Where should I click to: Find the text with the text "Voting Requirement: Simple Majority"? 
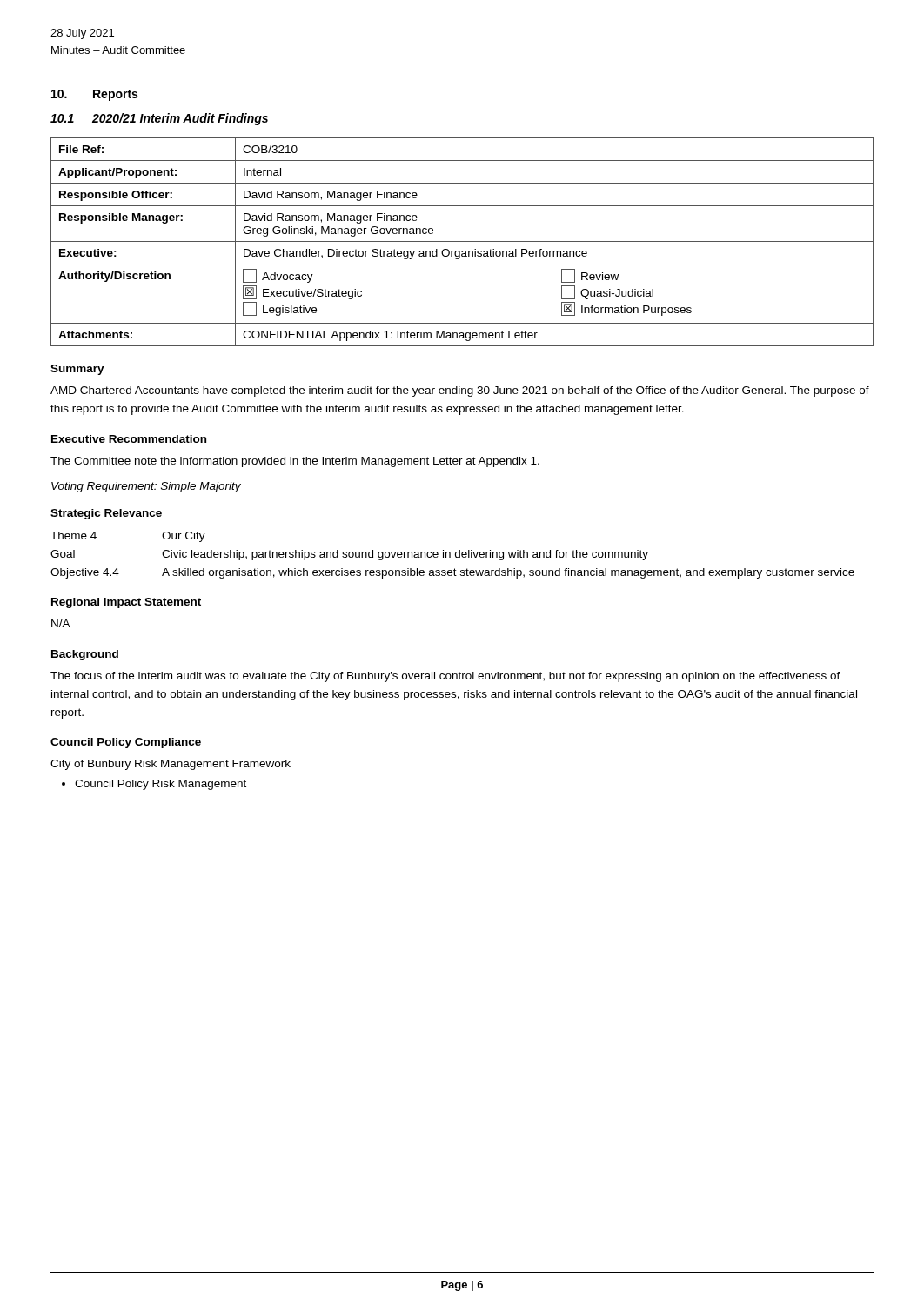click(146, 486)
